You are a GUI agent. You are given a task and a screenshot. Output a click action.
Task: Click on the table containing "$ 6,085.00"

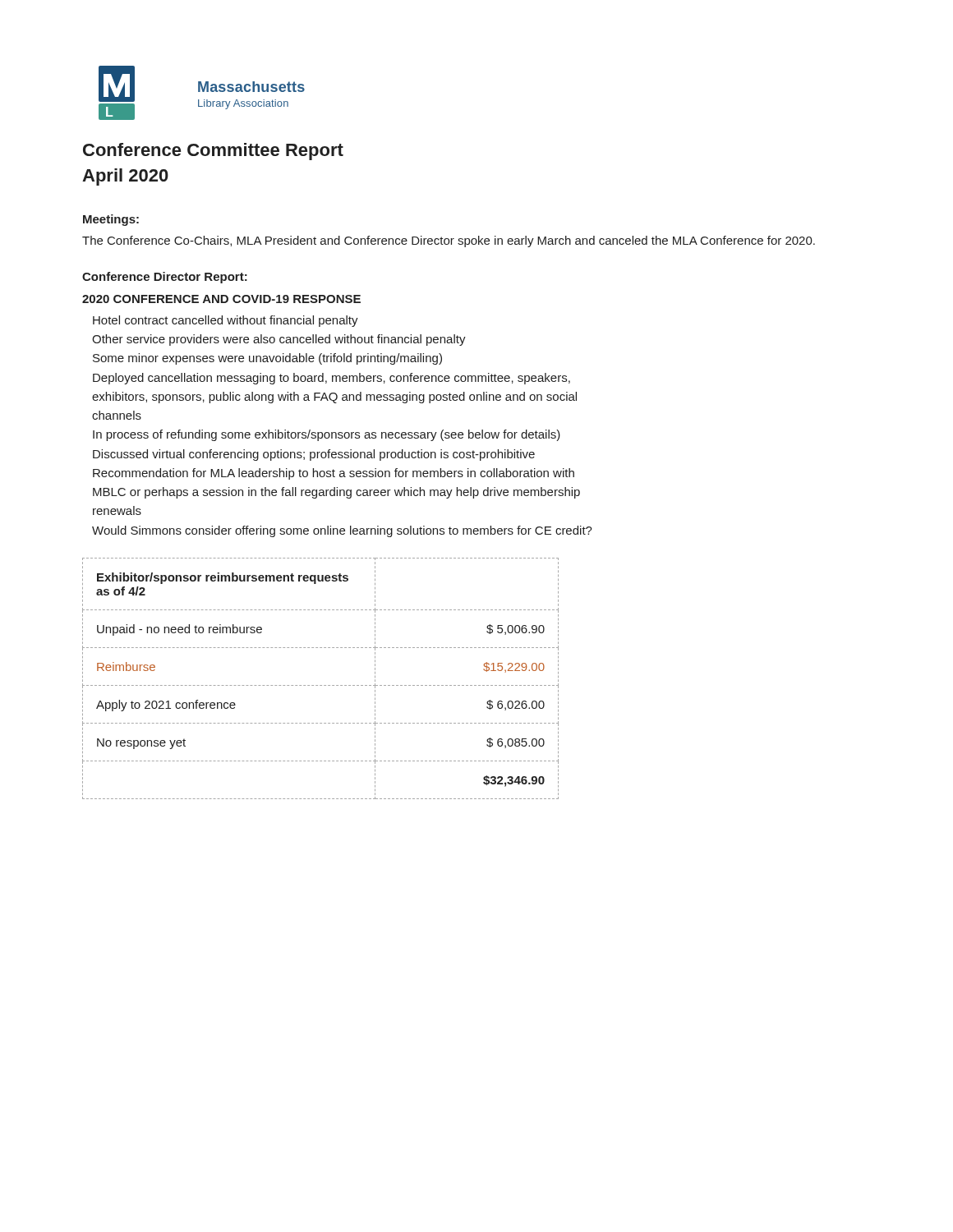(320, 678)
